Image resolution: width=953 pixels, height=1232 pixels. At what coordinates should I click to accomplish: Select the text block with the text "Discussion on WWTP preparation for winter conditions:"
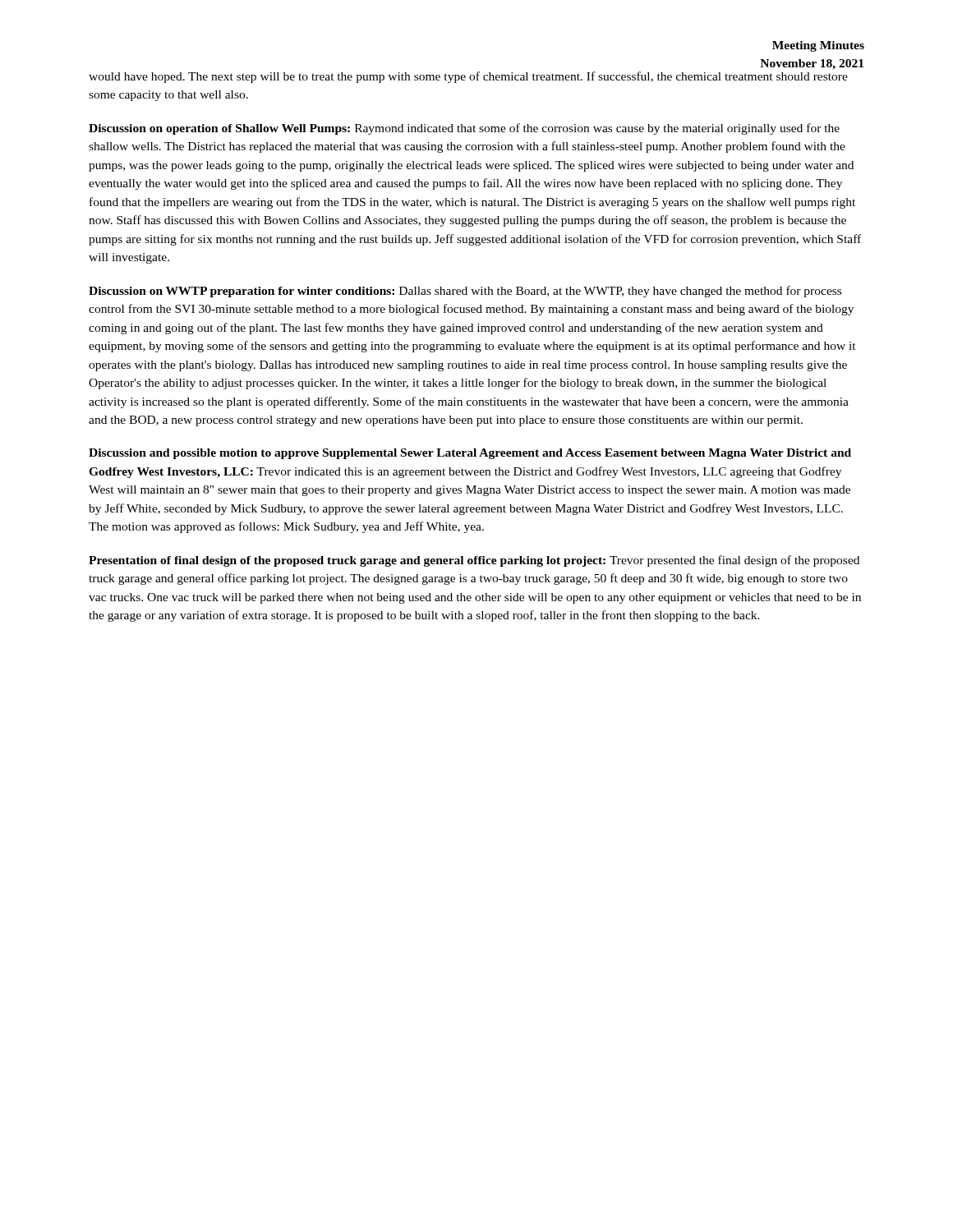[476, 355]
